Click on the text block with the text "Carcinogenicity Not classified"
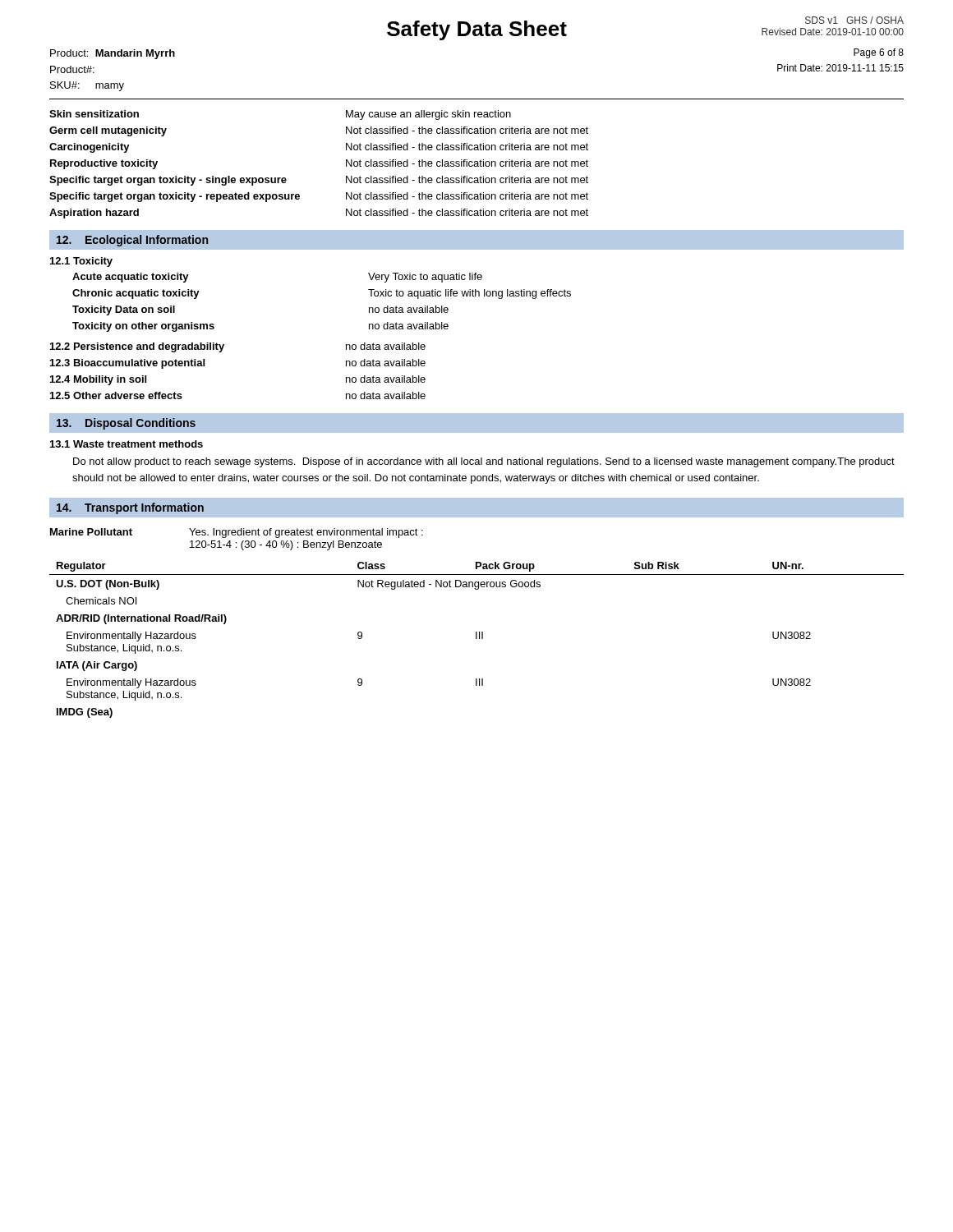The width and height of the screenshot is (953, 1232). [476, 146]
